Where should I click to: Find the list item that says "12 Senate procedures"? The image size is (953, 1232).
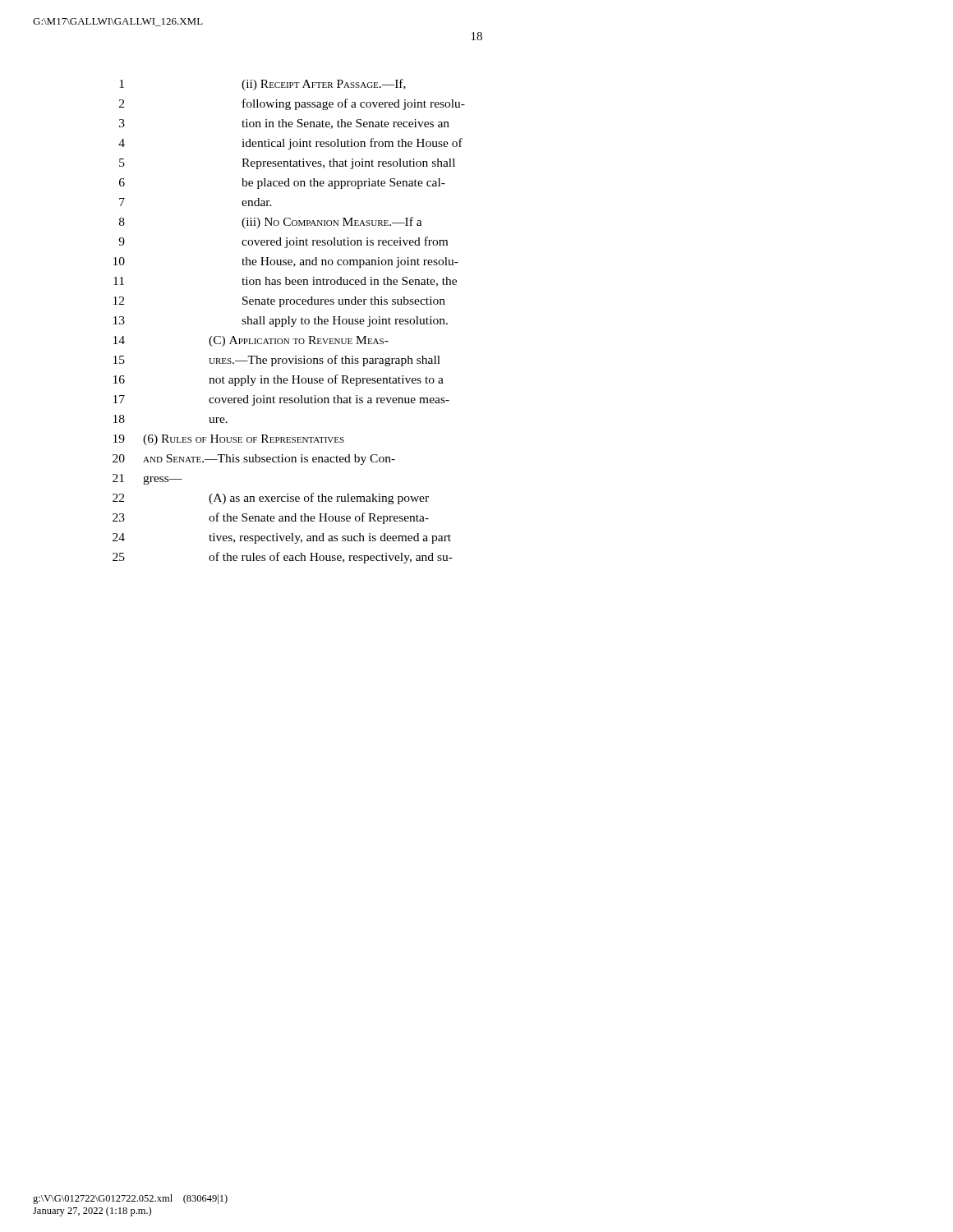(279, 302)
